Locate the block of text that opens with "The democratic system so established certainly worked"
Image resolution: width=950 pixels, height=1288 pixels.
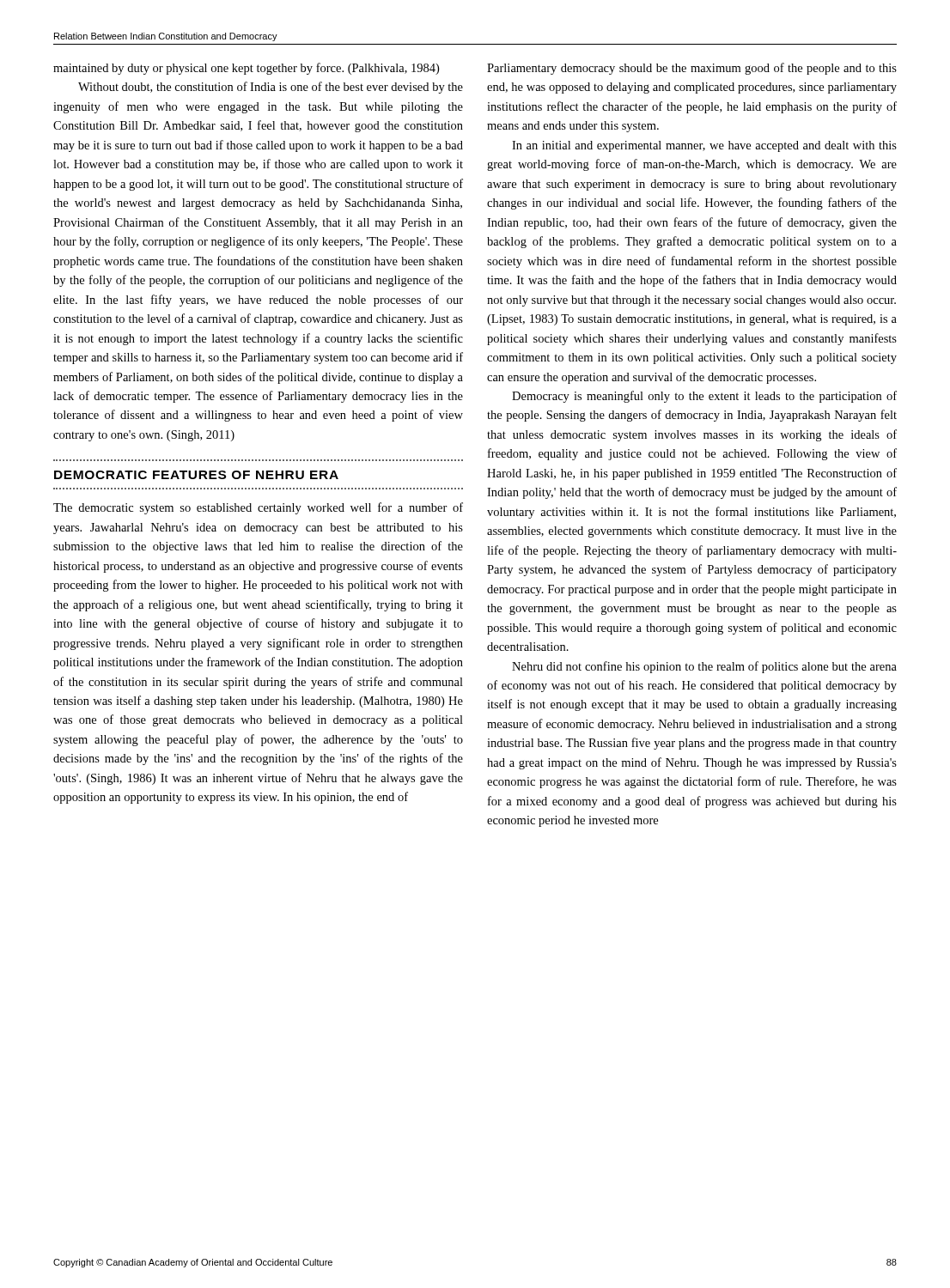tap(258, 653)
